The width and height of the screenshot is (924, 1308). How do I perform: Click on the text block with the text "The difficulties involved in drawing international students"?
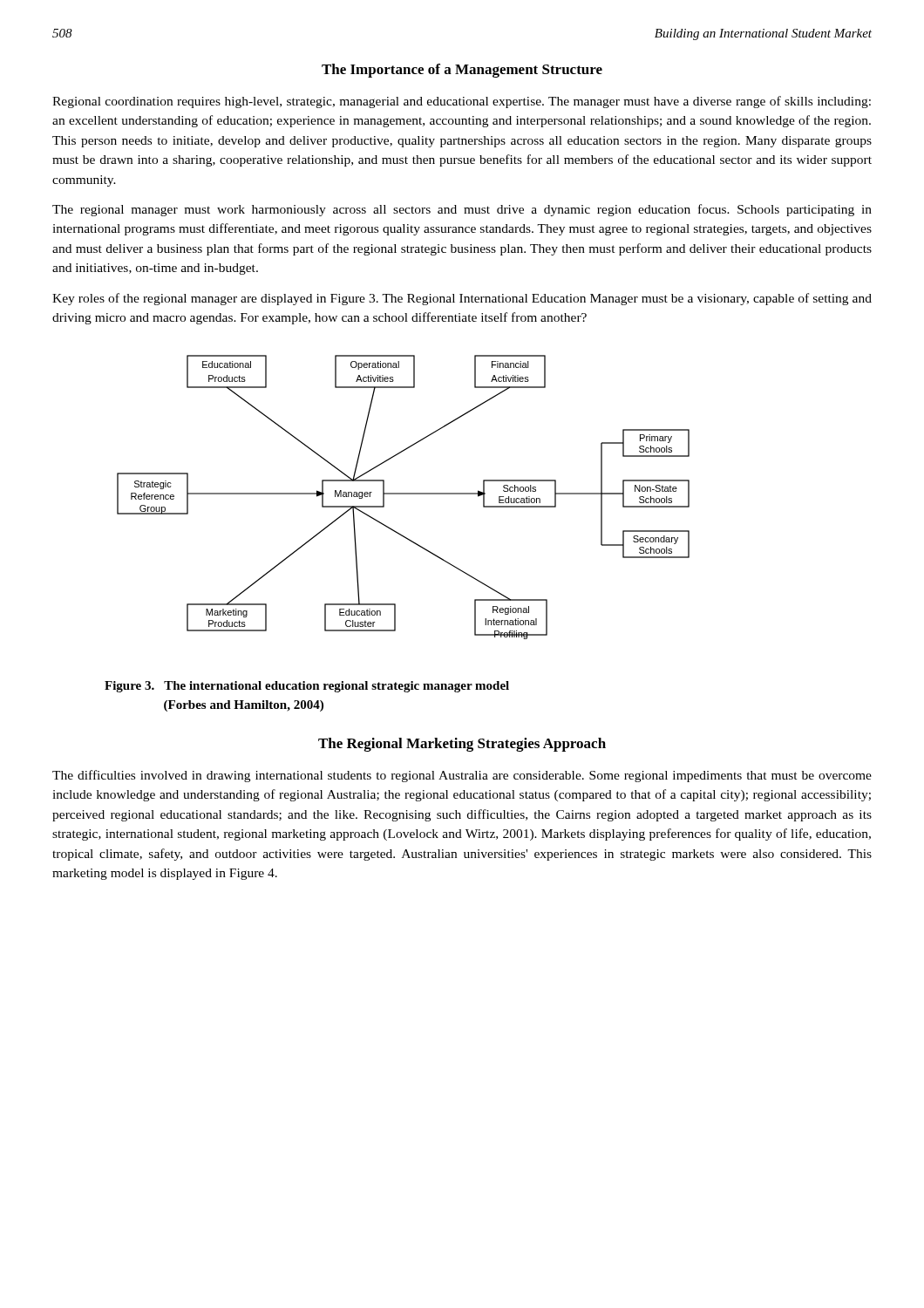462,824
